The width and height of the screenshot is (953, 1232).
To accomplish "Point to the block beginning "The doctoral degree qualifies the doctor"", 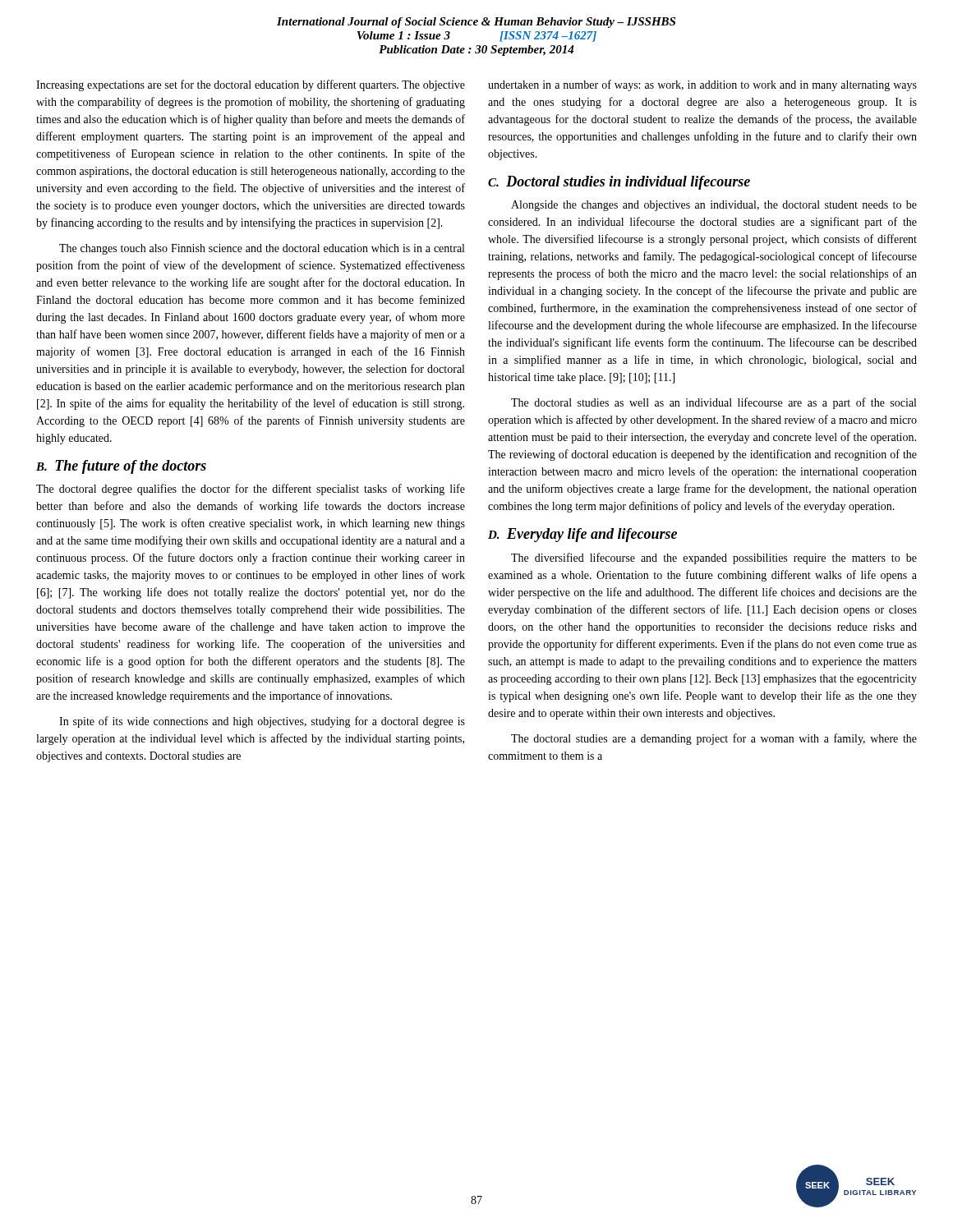I will click(x=251, y=593).
